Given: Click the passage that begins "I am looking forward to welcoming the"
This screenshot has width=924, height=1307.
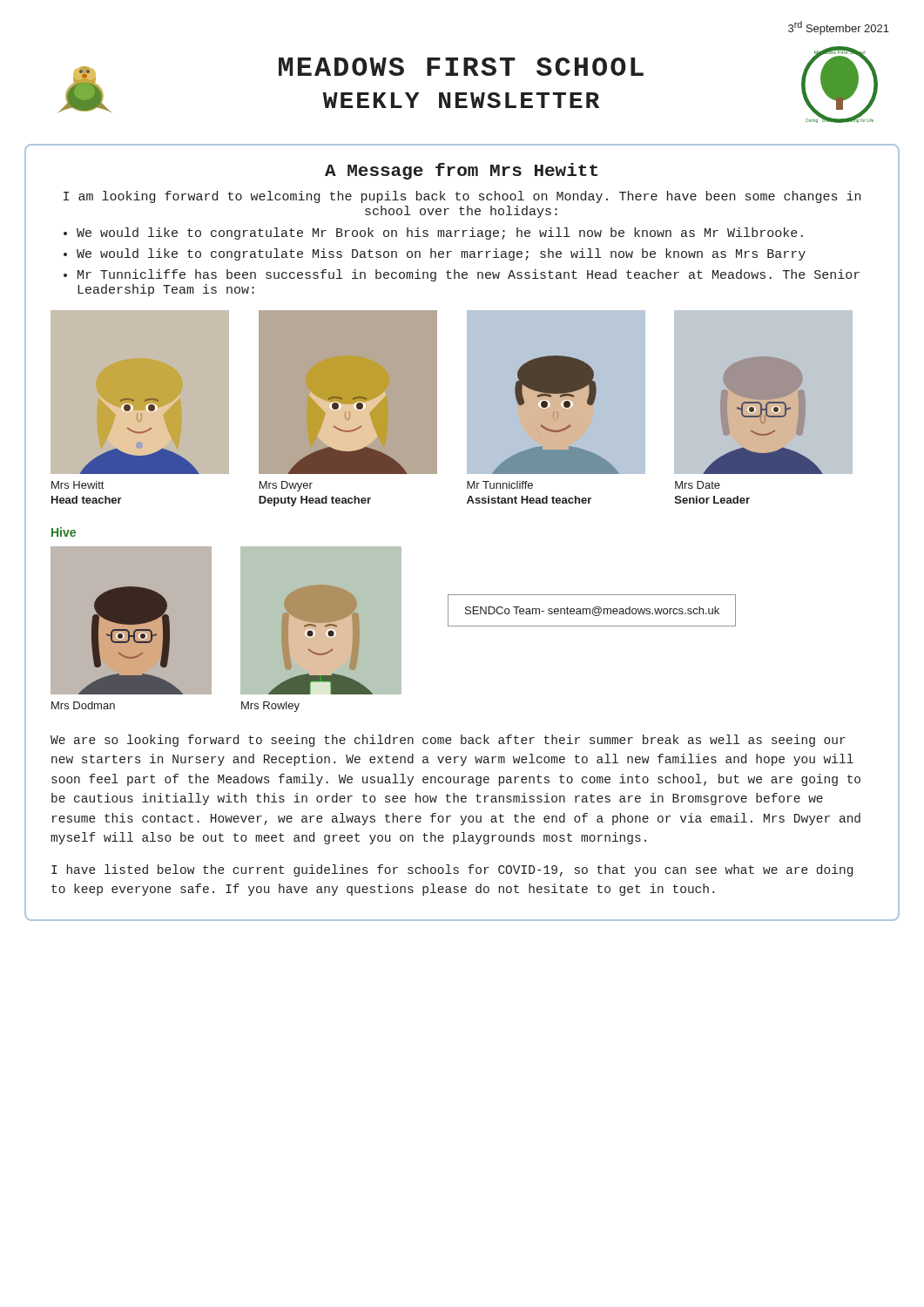Looking at the screenshot, I should pyautogui.click(x=462, y=205).
